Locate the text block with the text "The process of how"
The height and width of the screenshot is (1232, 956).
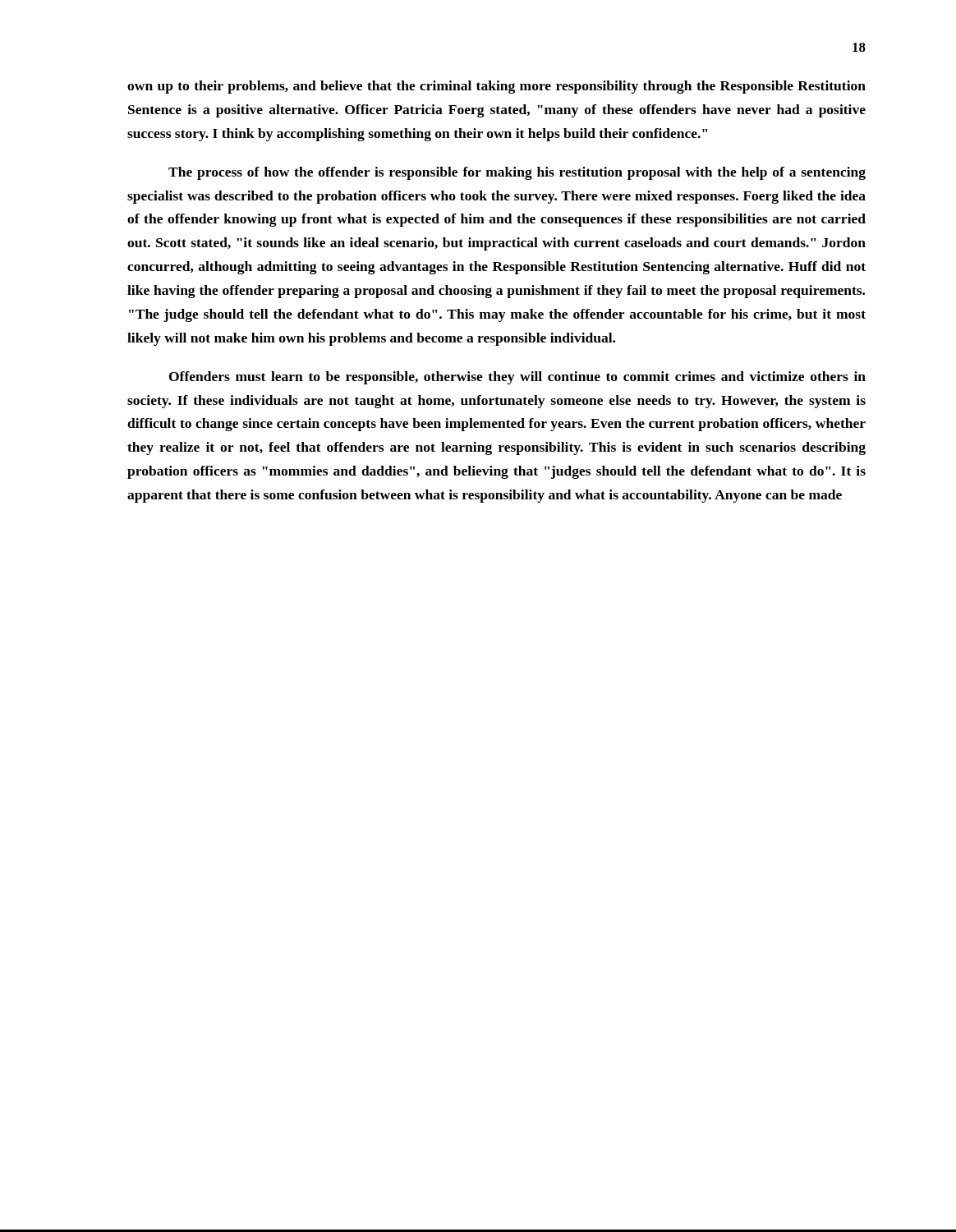tap(496, 254)
